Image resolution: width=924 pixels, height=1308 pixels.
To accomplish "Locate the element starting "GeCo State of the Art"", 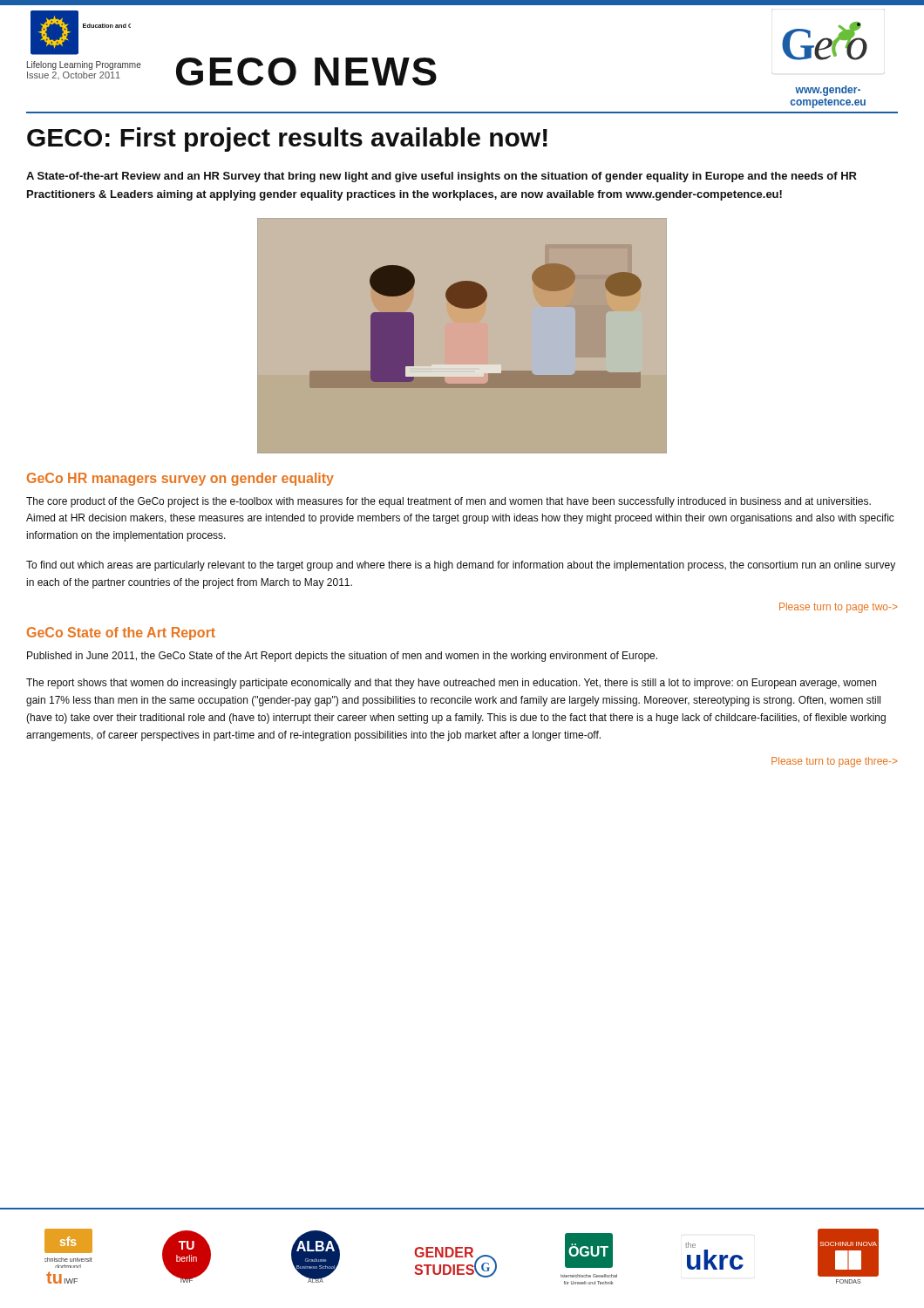I will pyautogui.click(x=121, y=632).
